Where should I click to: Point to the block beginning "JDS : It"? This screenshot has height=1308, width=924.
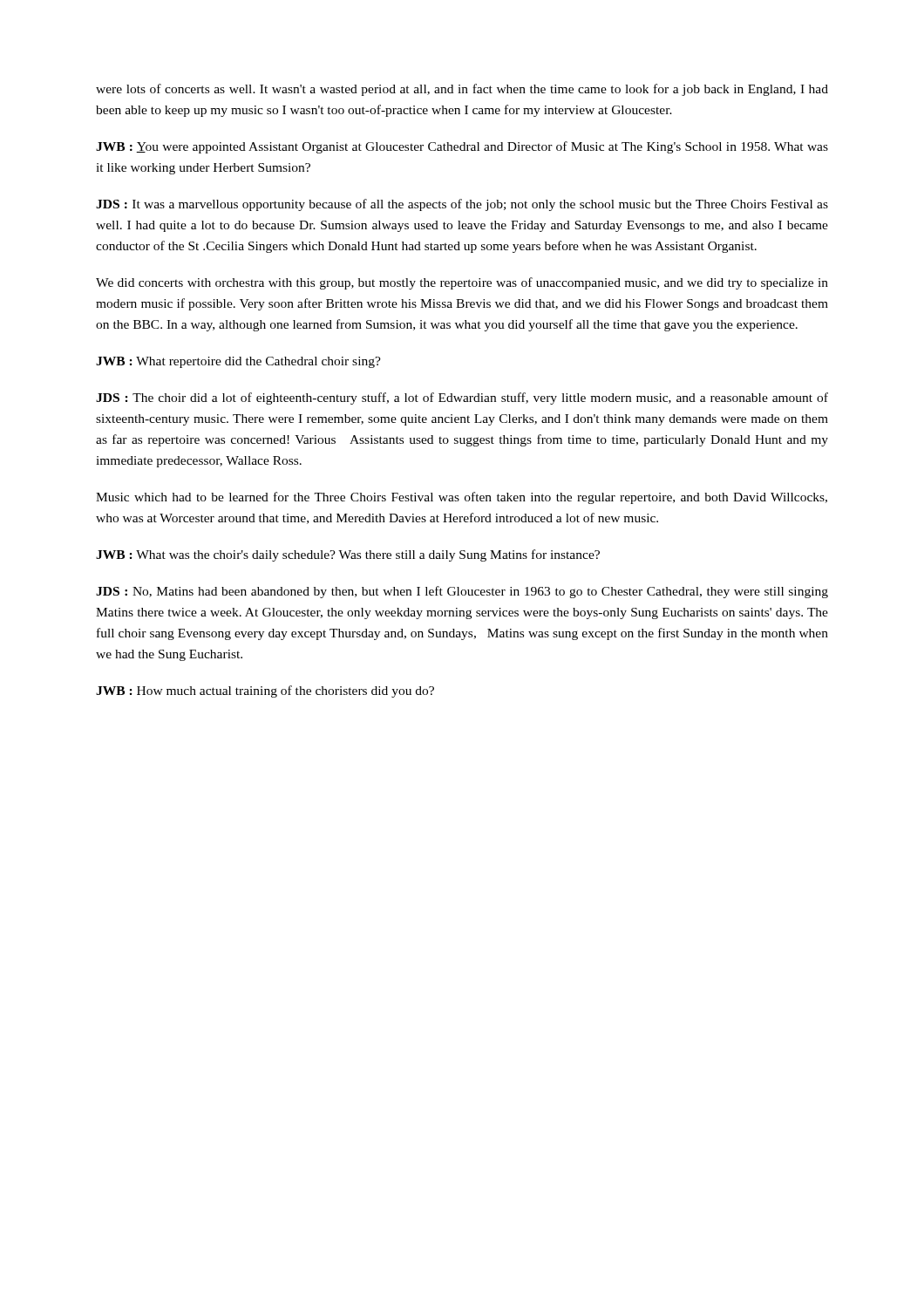tap(462, 225)
